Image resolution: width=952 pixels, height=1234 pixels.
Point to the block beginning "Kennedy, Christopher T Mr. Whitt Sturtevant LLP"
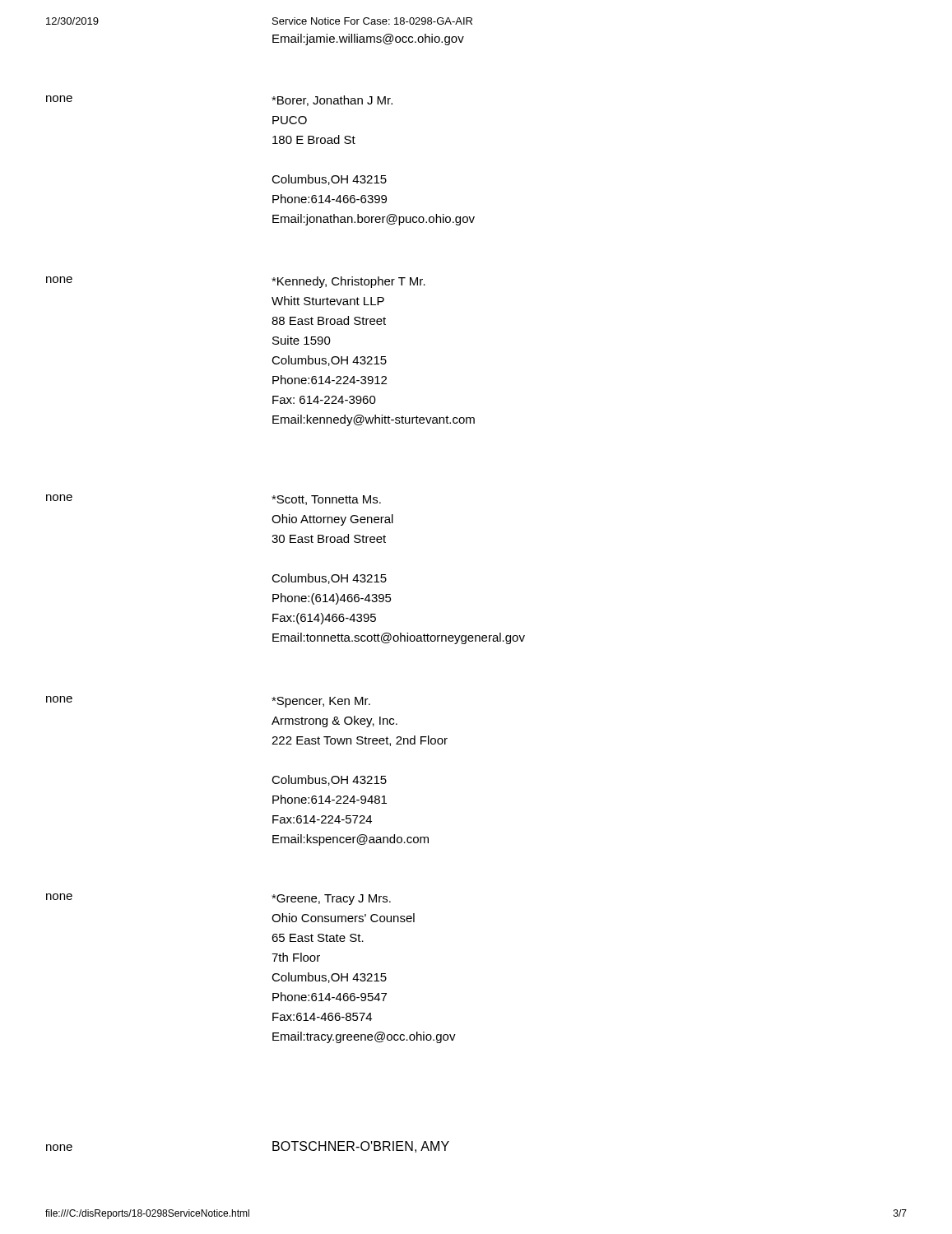(x=373, y=350)
